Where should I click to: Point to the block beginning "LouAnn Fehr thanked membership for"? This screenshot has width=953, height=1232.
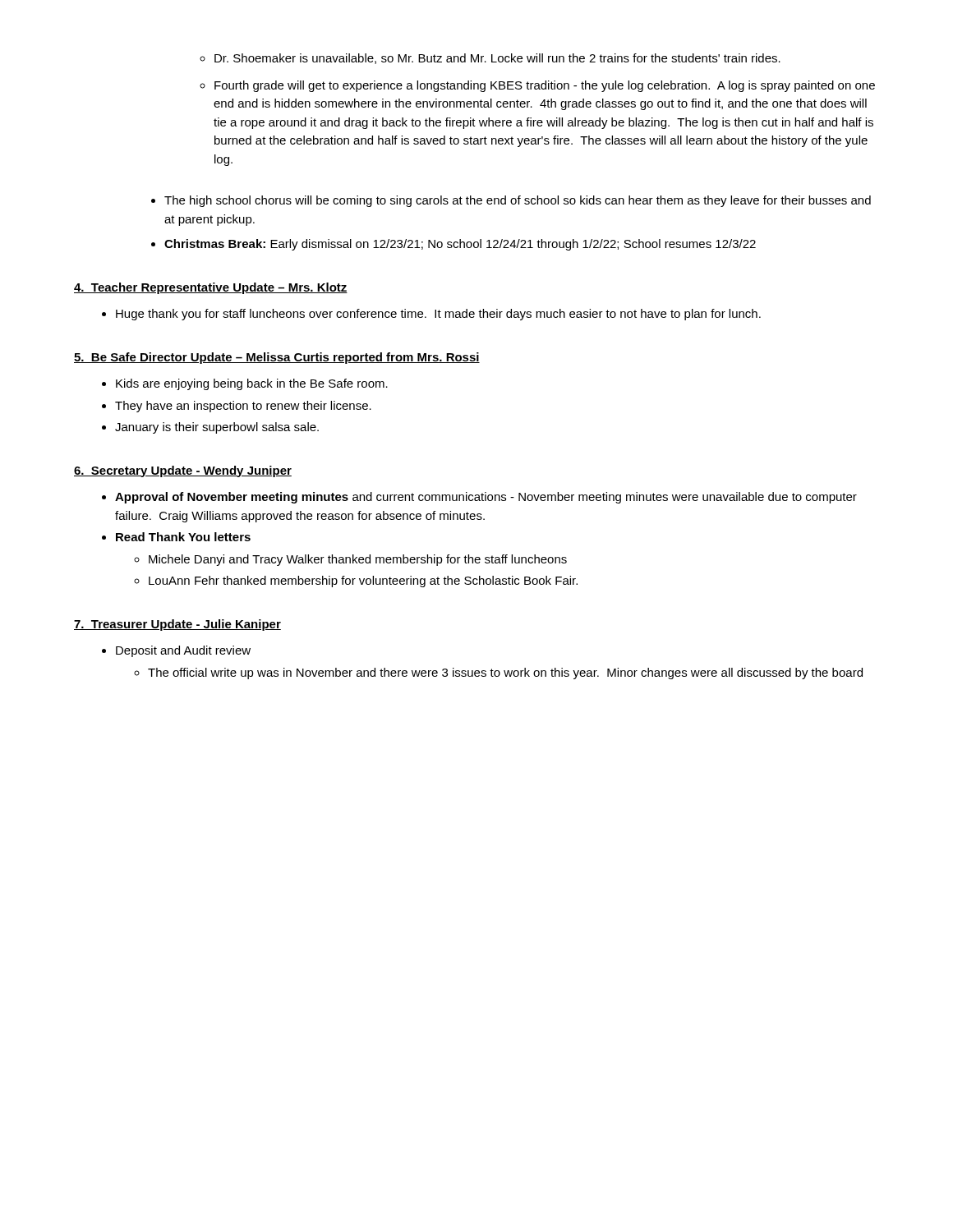(x=505, y=581)
